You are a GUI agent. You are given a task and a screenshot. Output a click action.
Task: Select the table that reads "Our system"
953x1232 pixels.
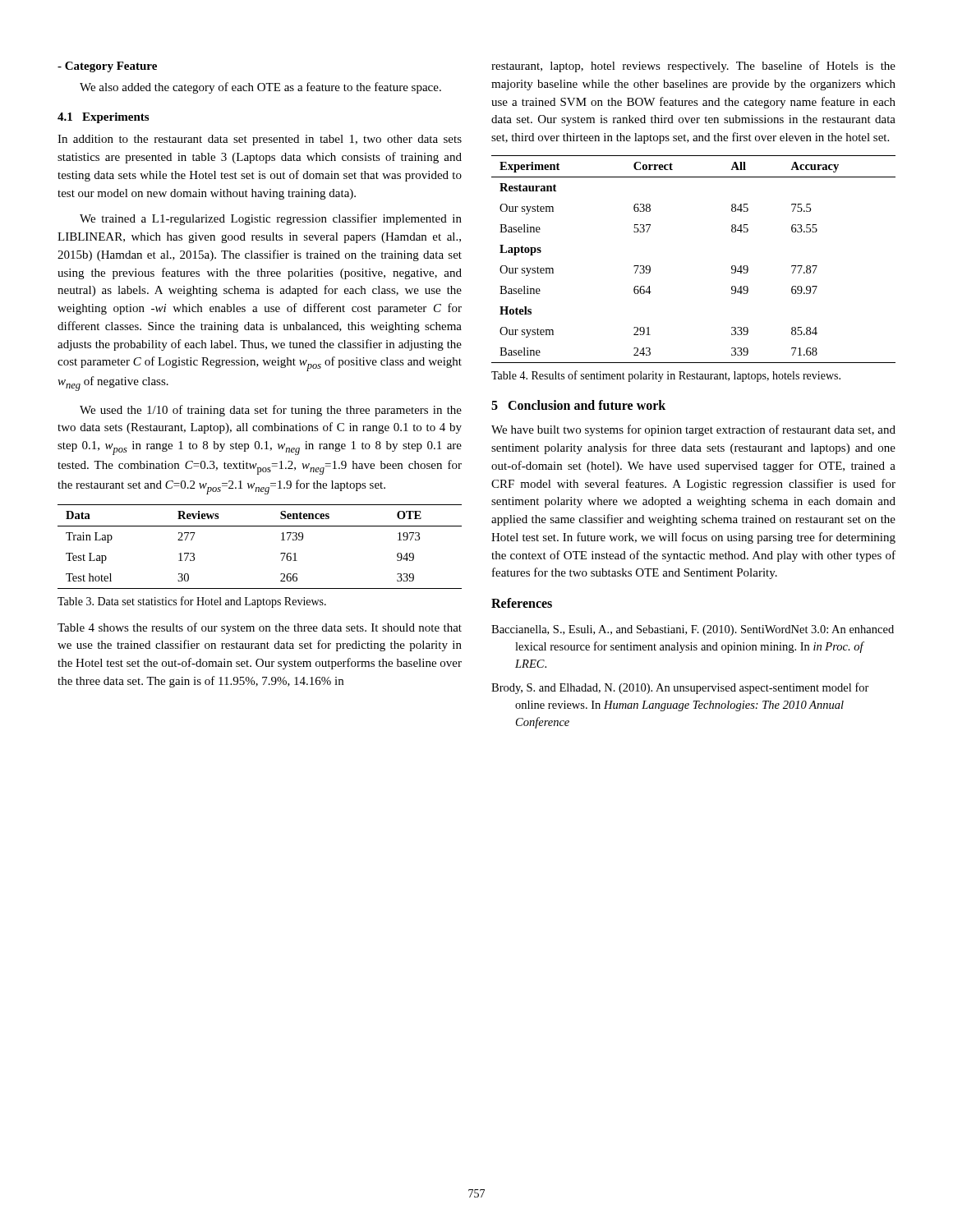693,259
